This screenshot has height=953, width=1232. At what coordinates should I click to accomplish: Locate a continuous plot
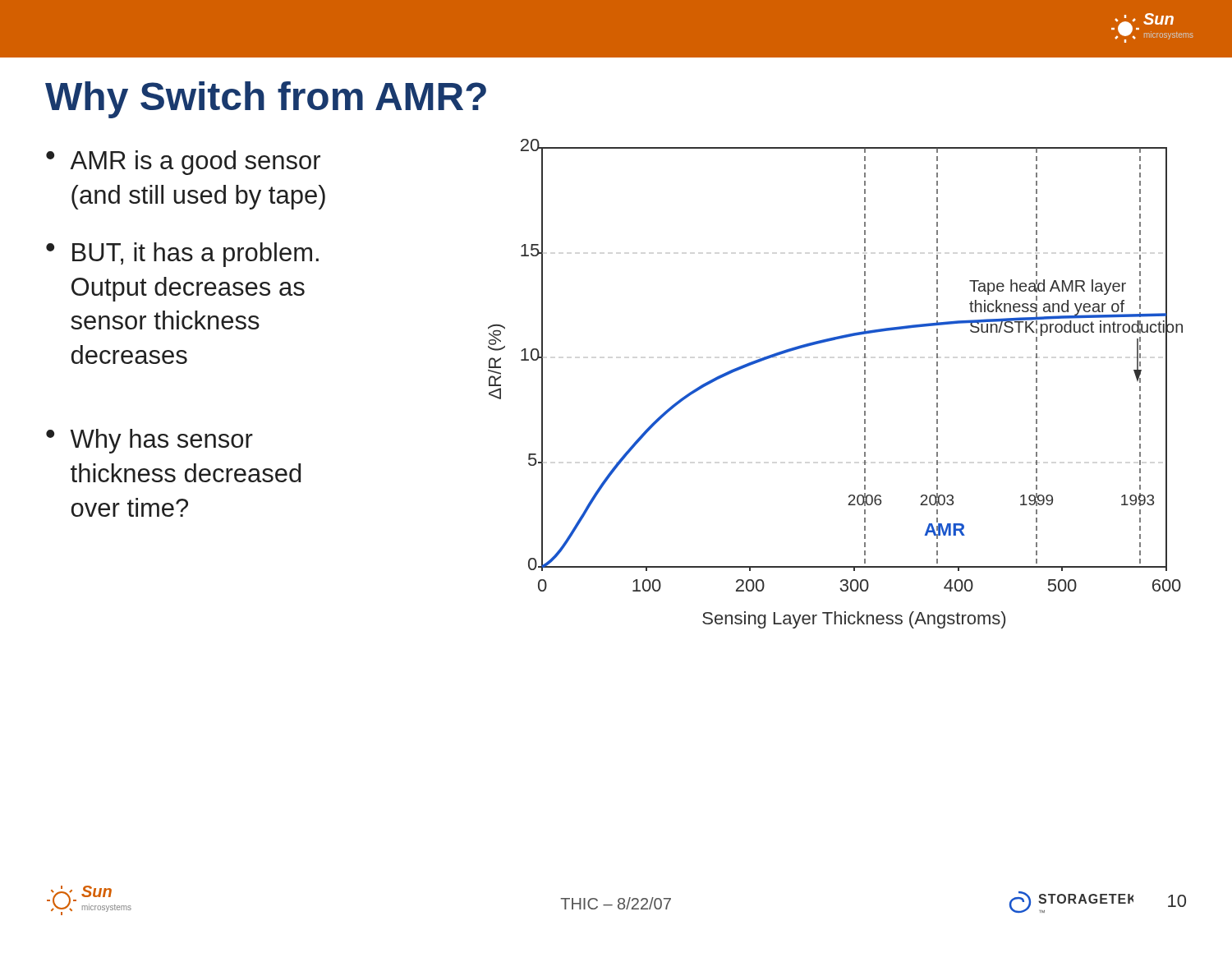[x=838, y=386]
